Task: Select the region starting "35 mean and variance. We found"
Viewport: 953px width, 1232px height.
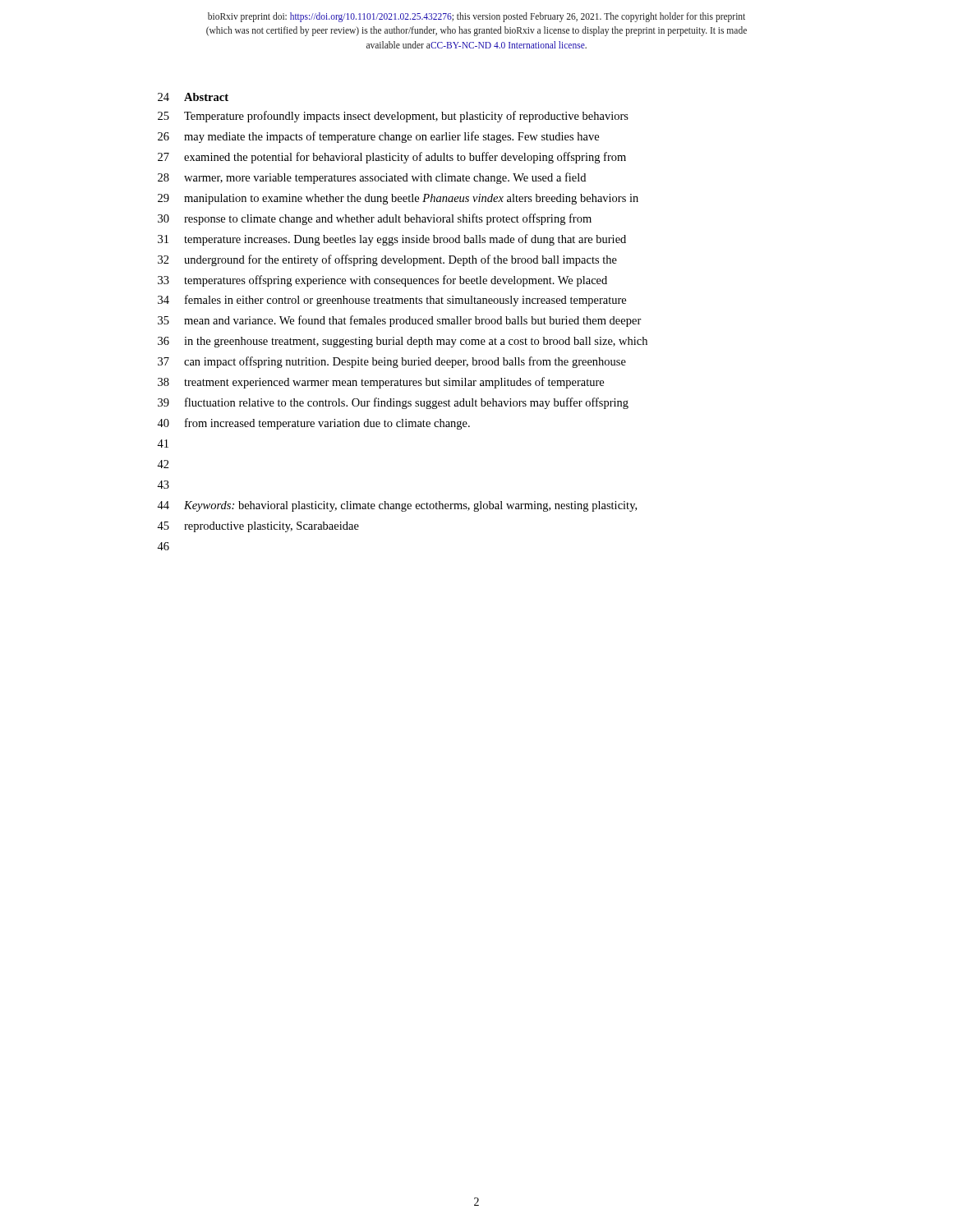Action: click(x=476, y=321)
